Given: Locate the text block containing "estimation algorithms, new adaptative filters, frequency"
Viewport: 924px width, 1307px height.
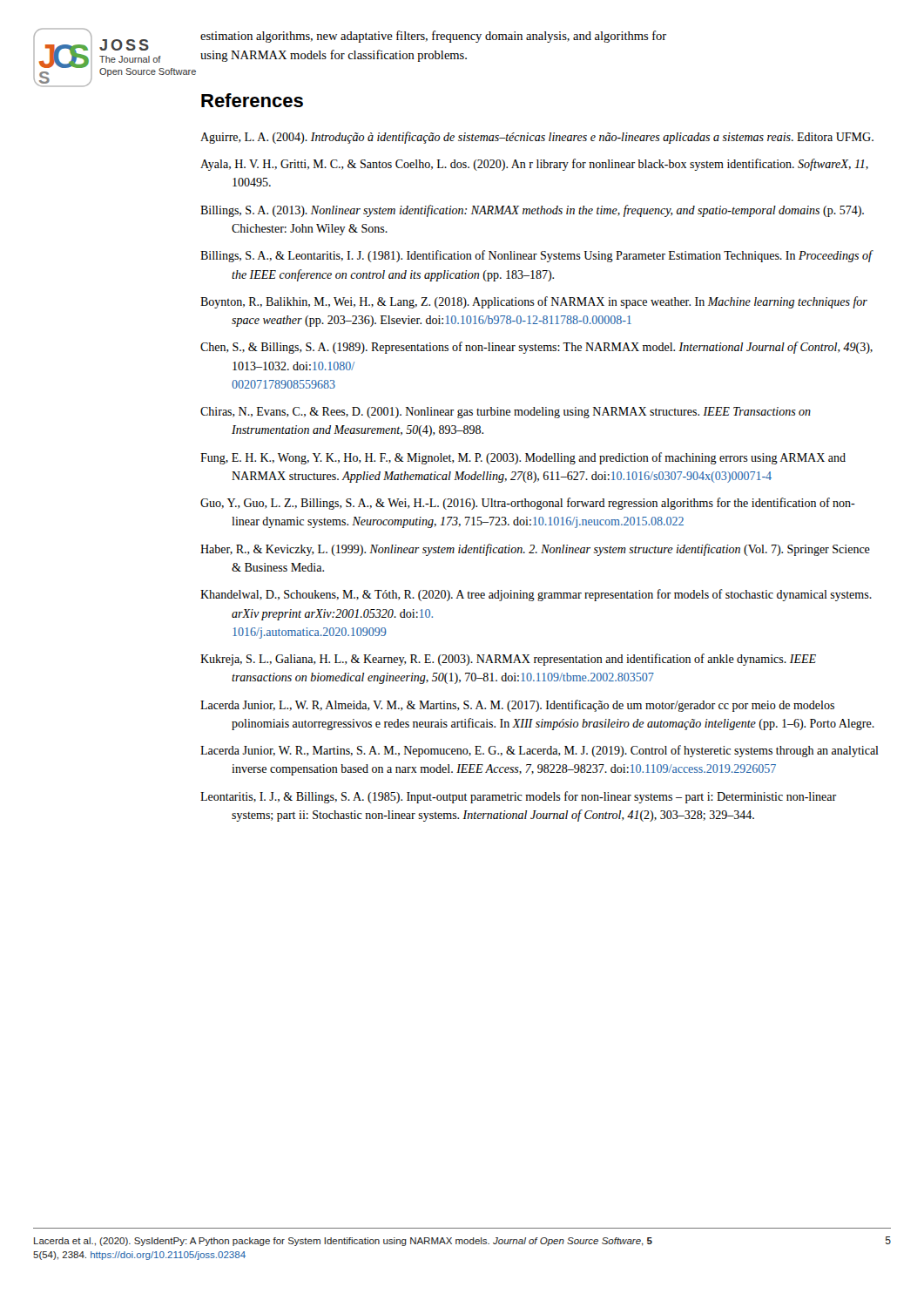Looking at the screenshot, I should click(433, 45).
